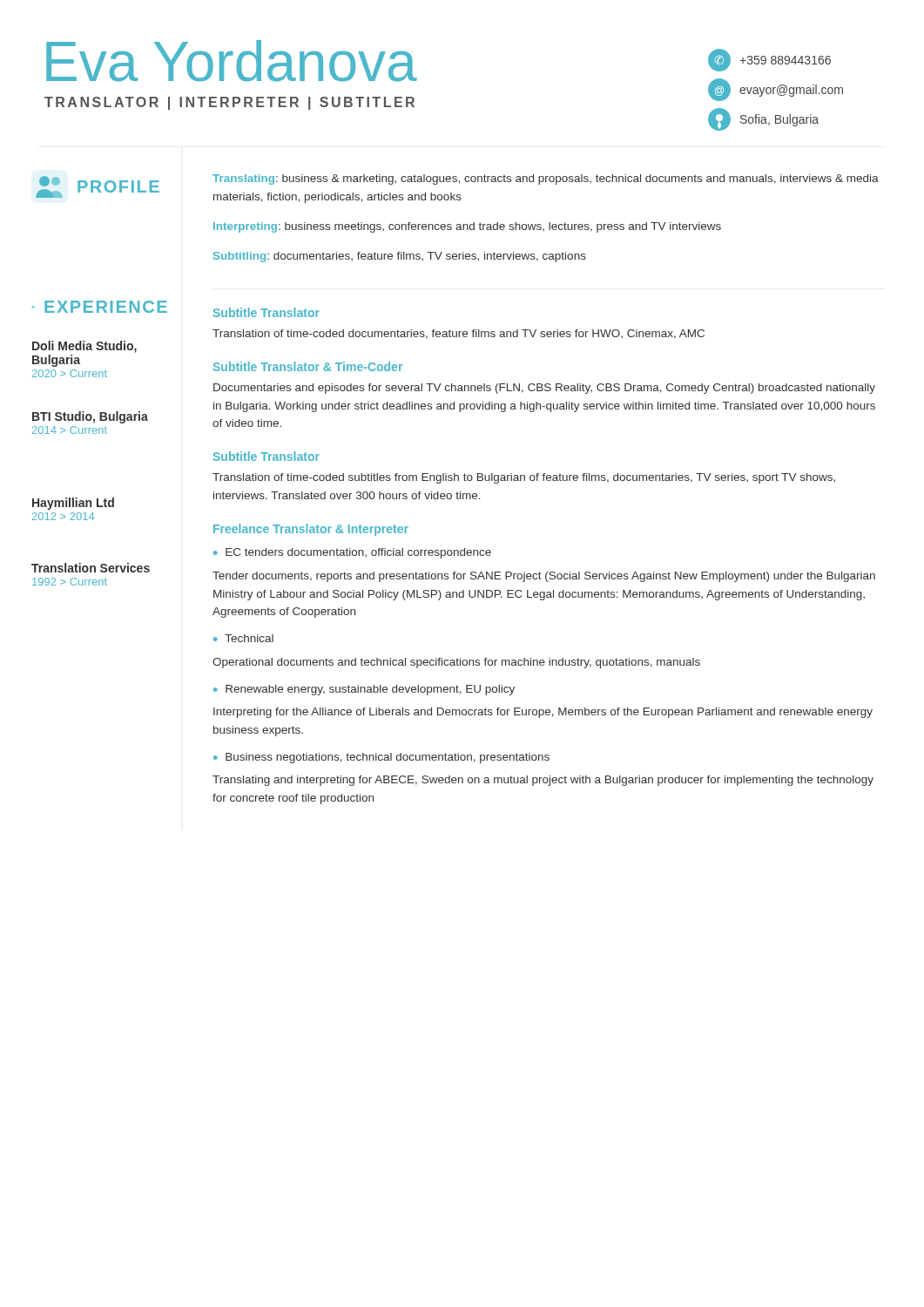Click on the text block with the text "Subtitling: documentaries, feature films, TV series, interviews,"
Screen dimensions: 1307x924
coord(399,256)
